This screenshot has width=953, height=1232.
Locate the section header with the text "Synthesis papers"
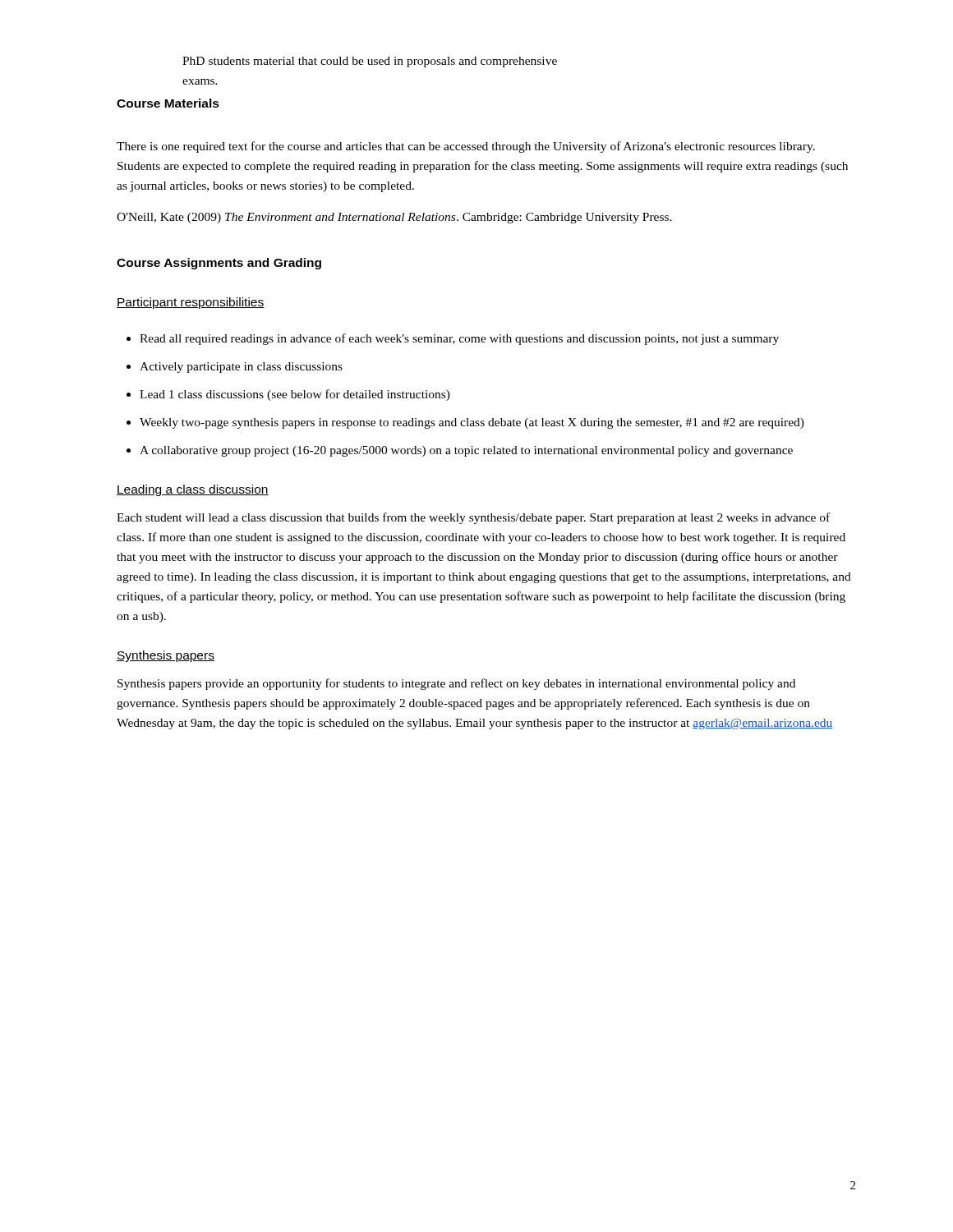165,656
